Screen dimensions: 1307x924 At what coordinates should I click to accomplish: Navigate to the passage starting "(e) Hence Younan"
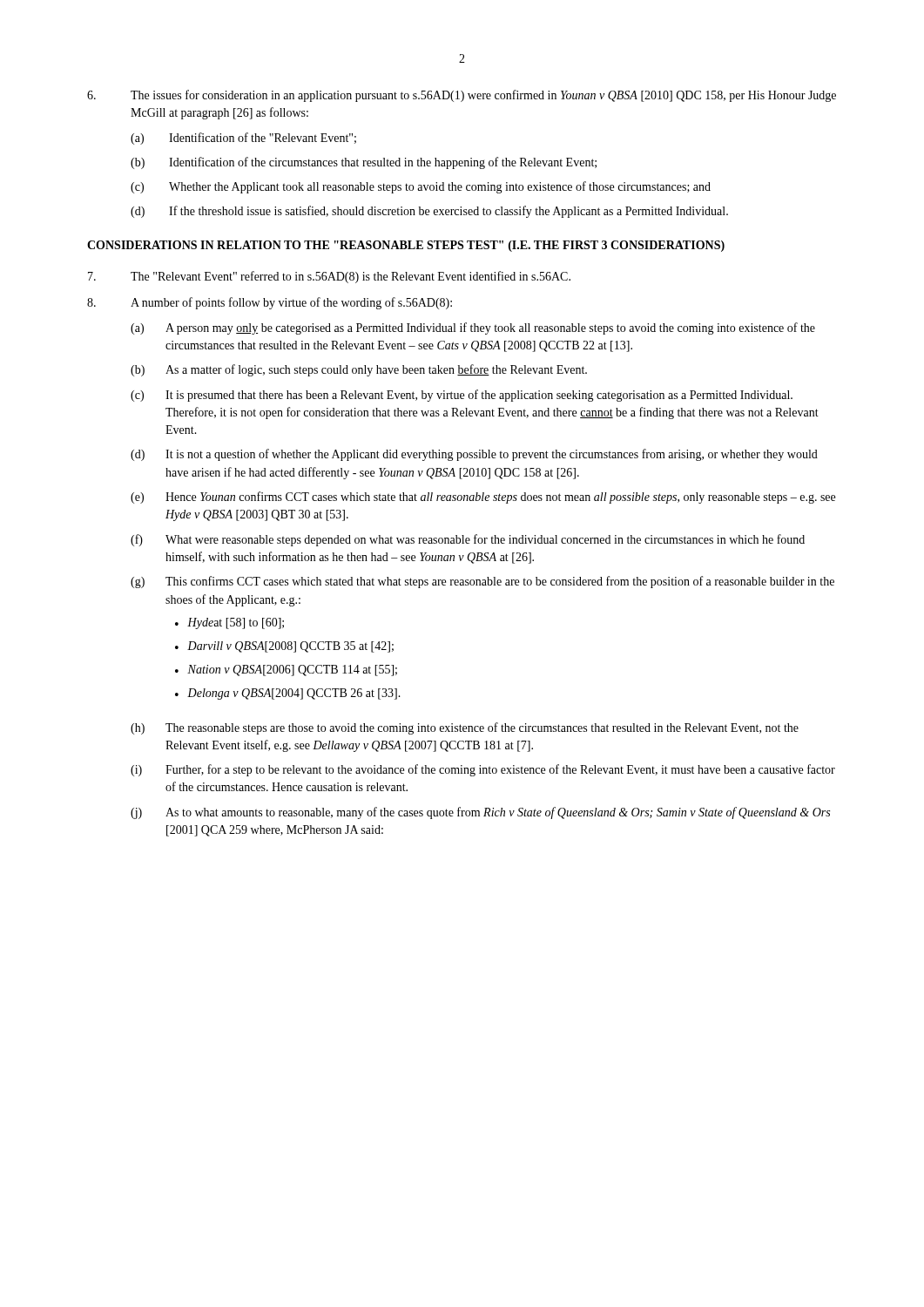point(484,507)
